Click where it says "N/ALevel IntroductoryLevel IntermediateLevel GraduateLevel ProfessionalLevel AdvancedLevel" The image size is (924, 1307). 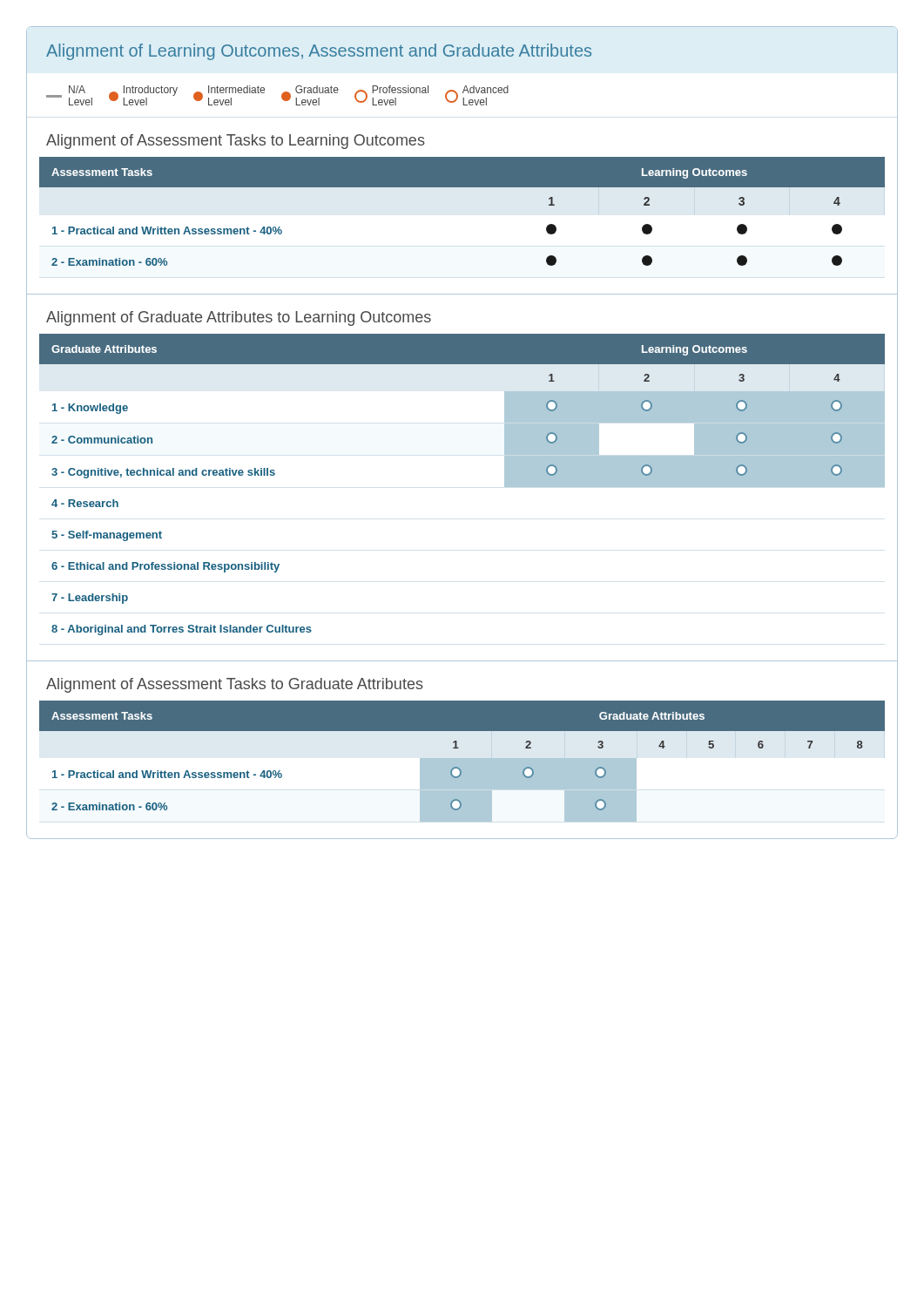click(277, 96)
